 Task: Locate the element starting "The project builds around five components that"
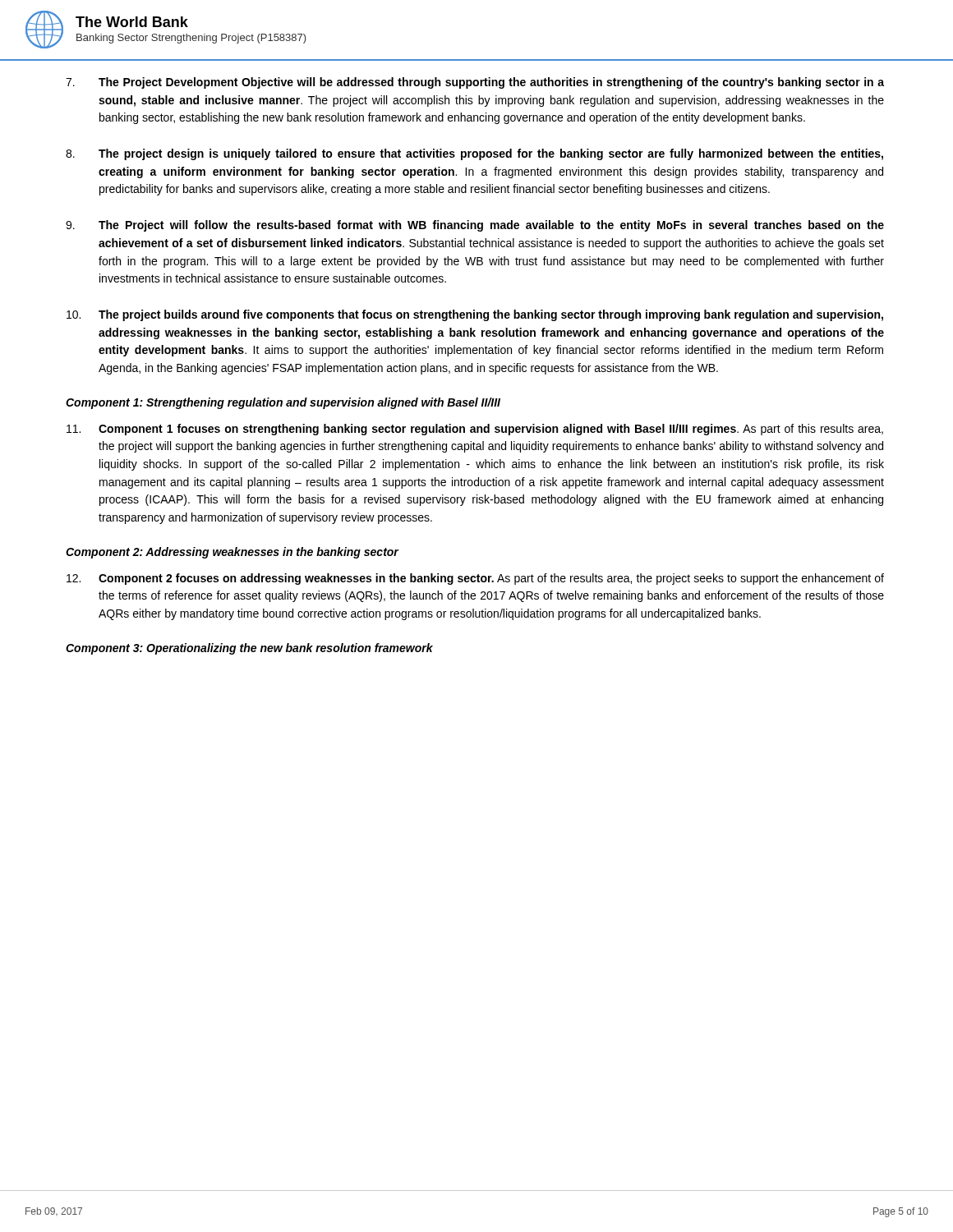(475, 342)
